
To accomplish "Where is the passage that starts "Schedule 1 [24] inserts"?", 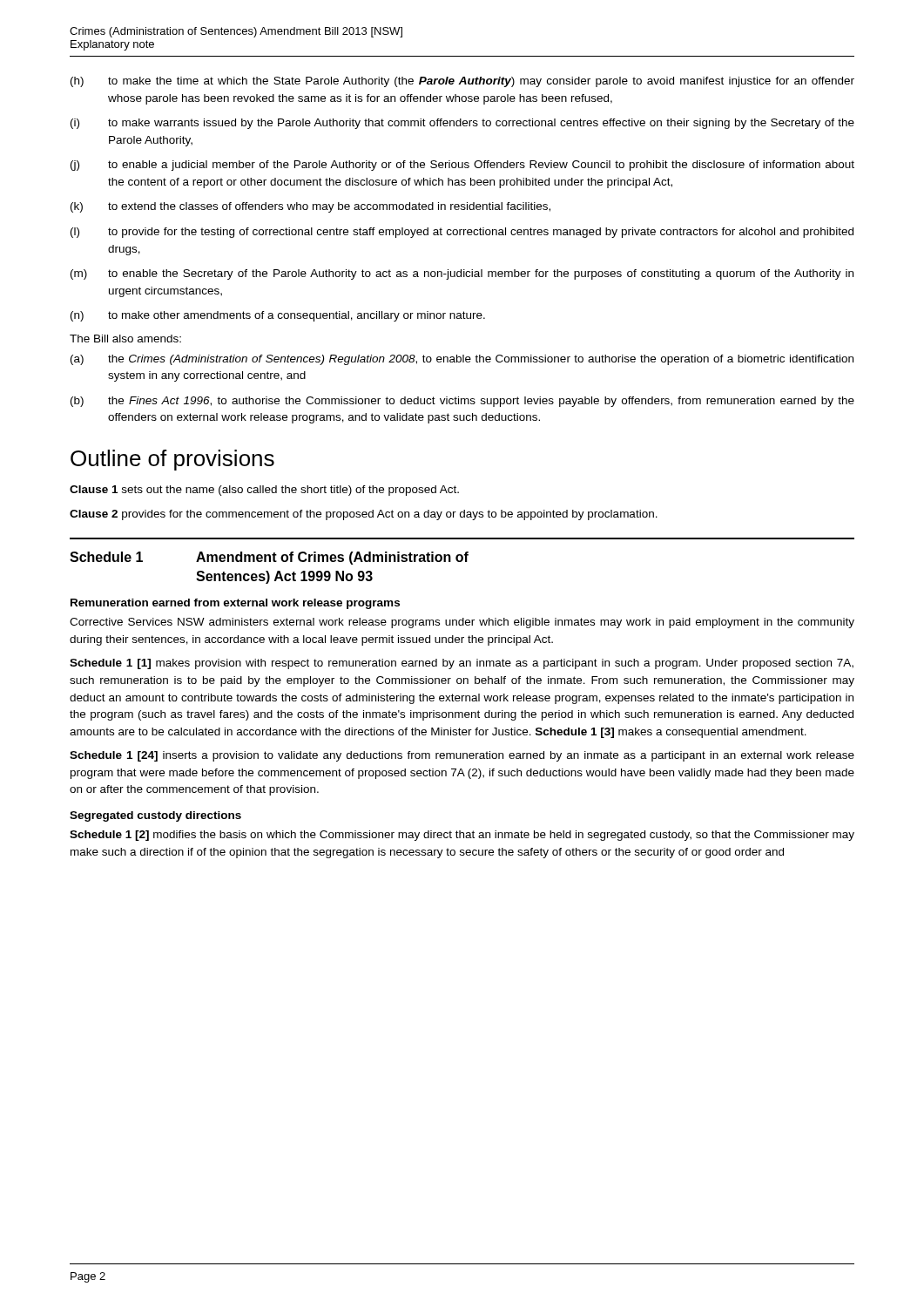I will 462,772.
